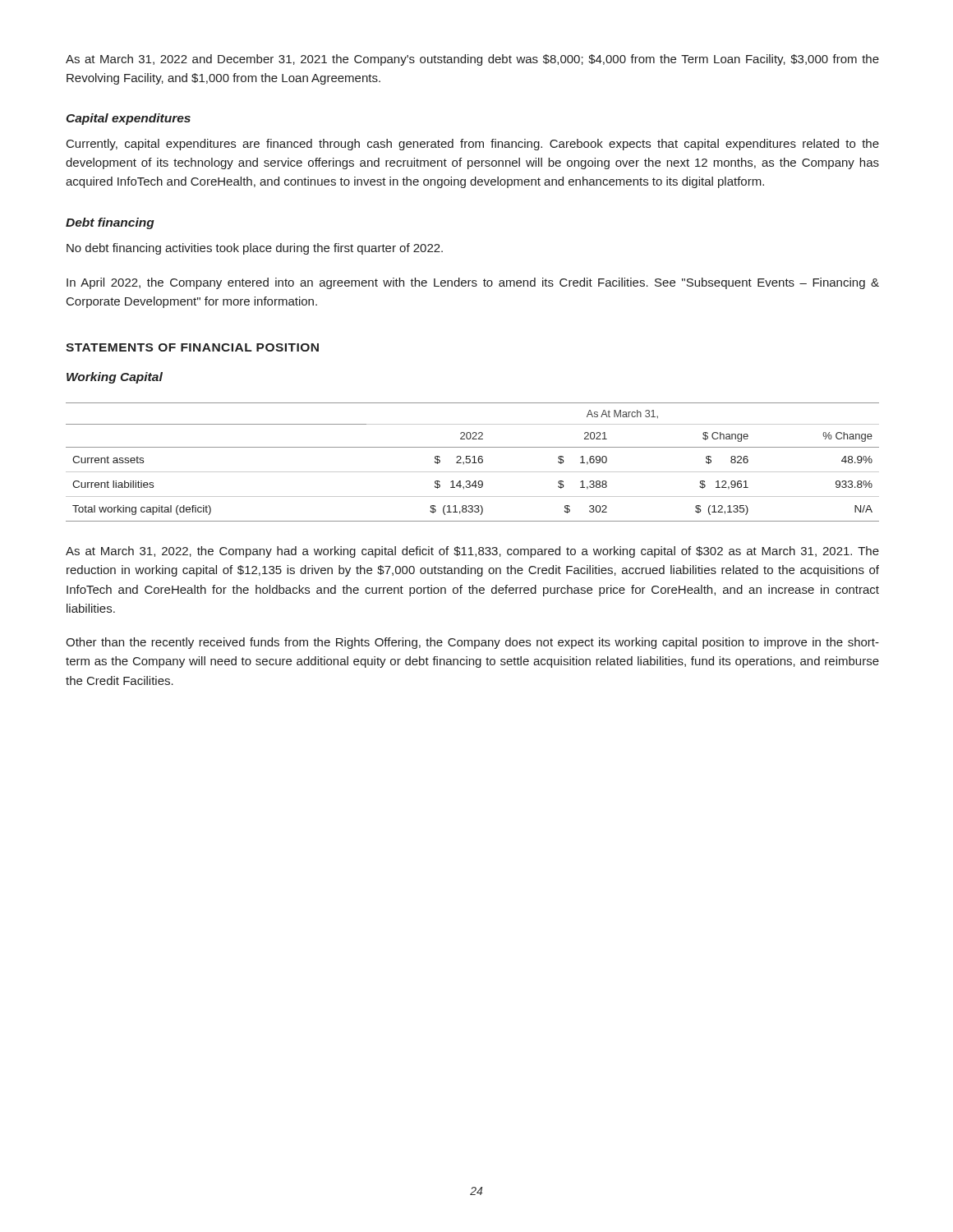Find the passage starting "Other than the recently received funds"

(x=472, y=661)
